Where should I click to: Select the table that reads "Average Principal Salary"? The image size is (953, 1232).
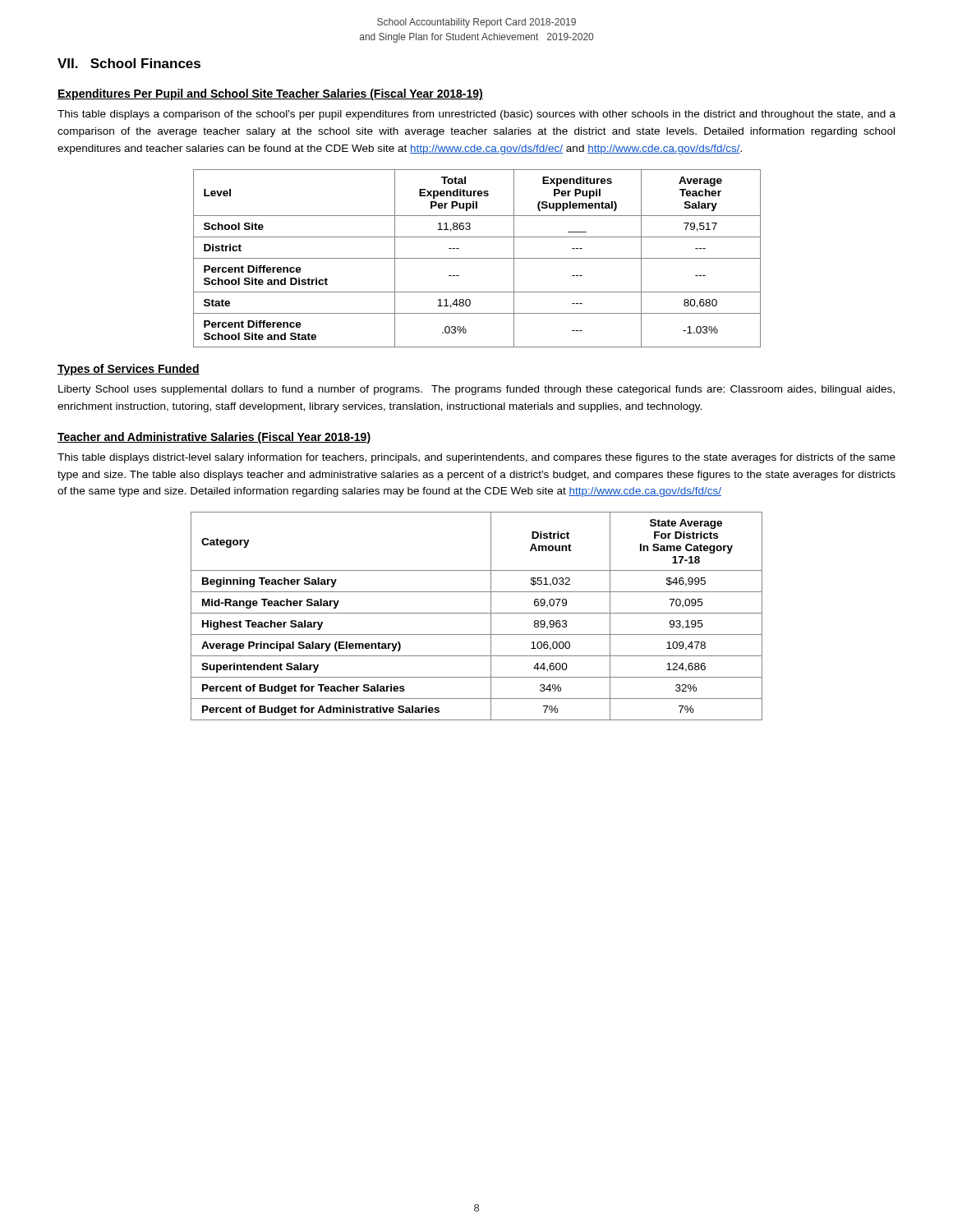pyautogui.click(x=476, y=616)
